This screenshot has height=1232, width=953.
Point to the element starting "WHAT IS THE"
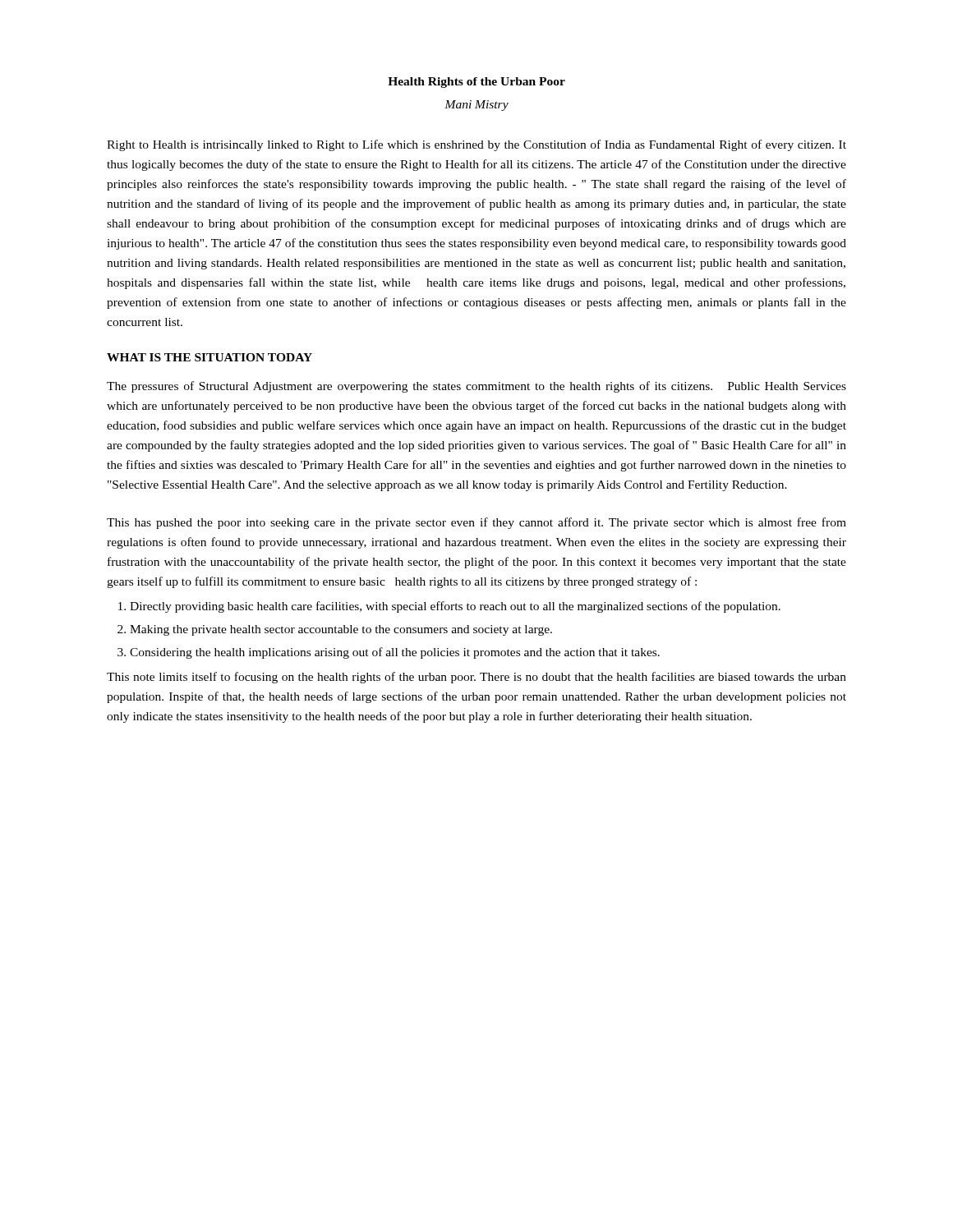pyautogui.click(x=210, y=357)
